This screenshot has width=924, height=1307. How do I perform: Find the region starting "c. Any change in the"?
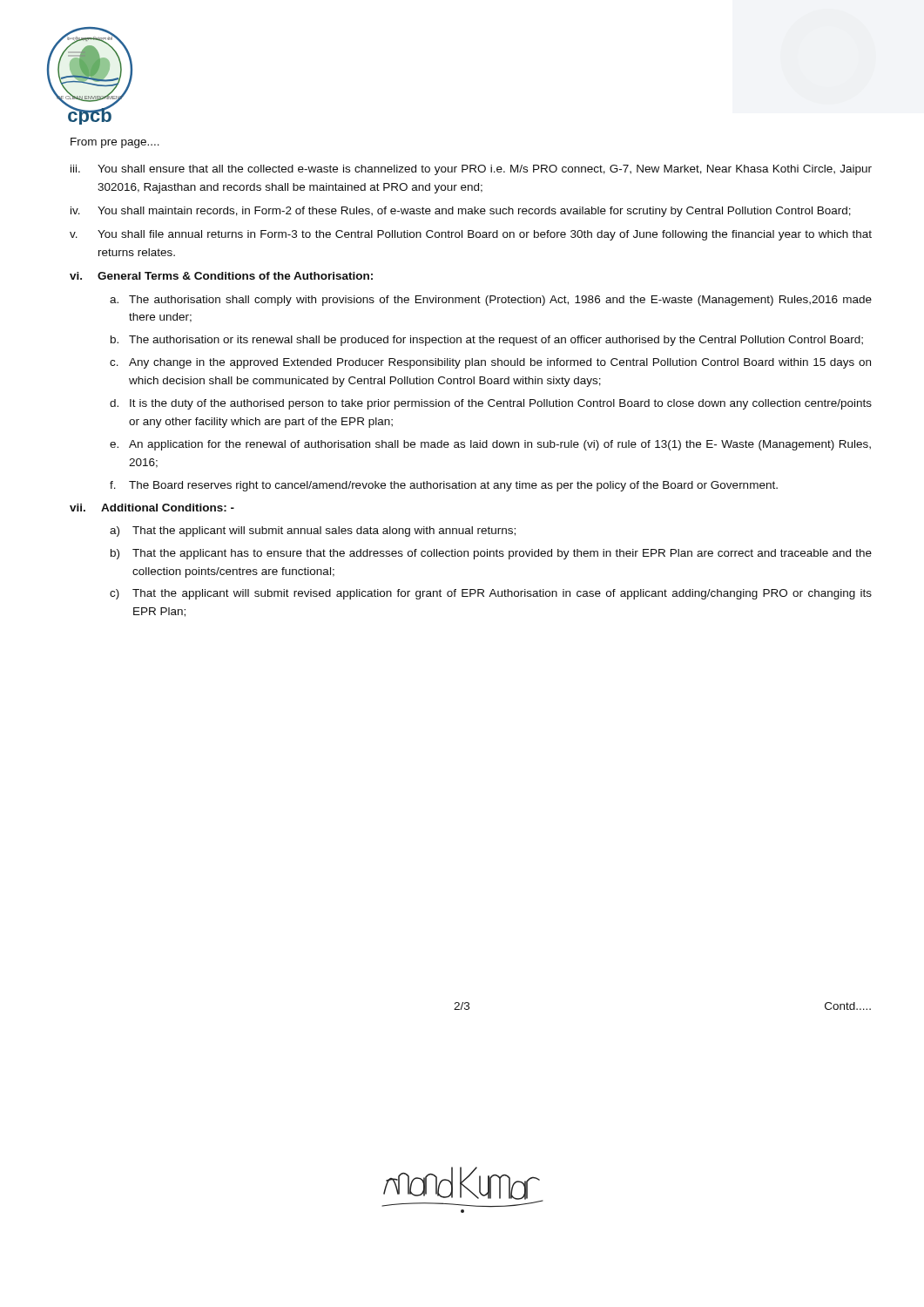point(491,372)
